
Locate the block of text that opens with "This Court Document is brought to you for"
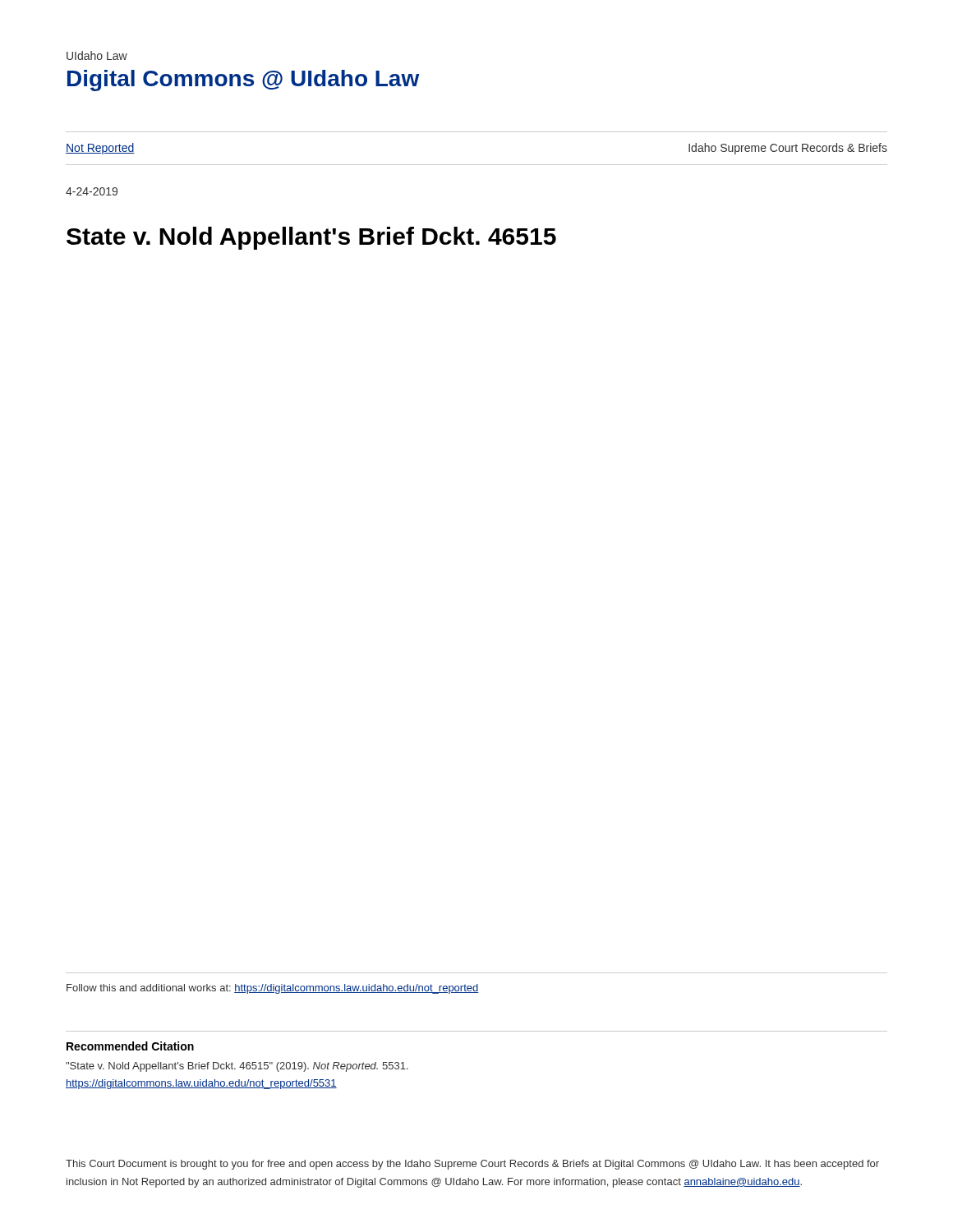[472, 1172]
